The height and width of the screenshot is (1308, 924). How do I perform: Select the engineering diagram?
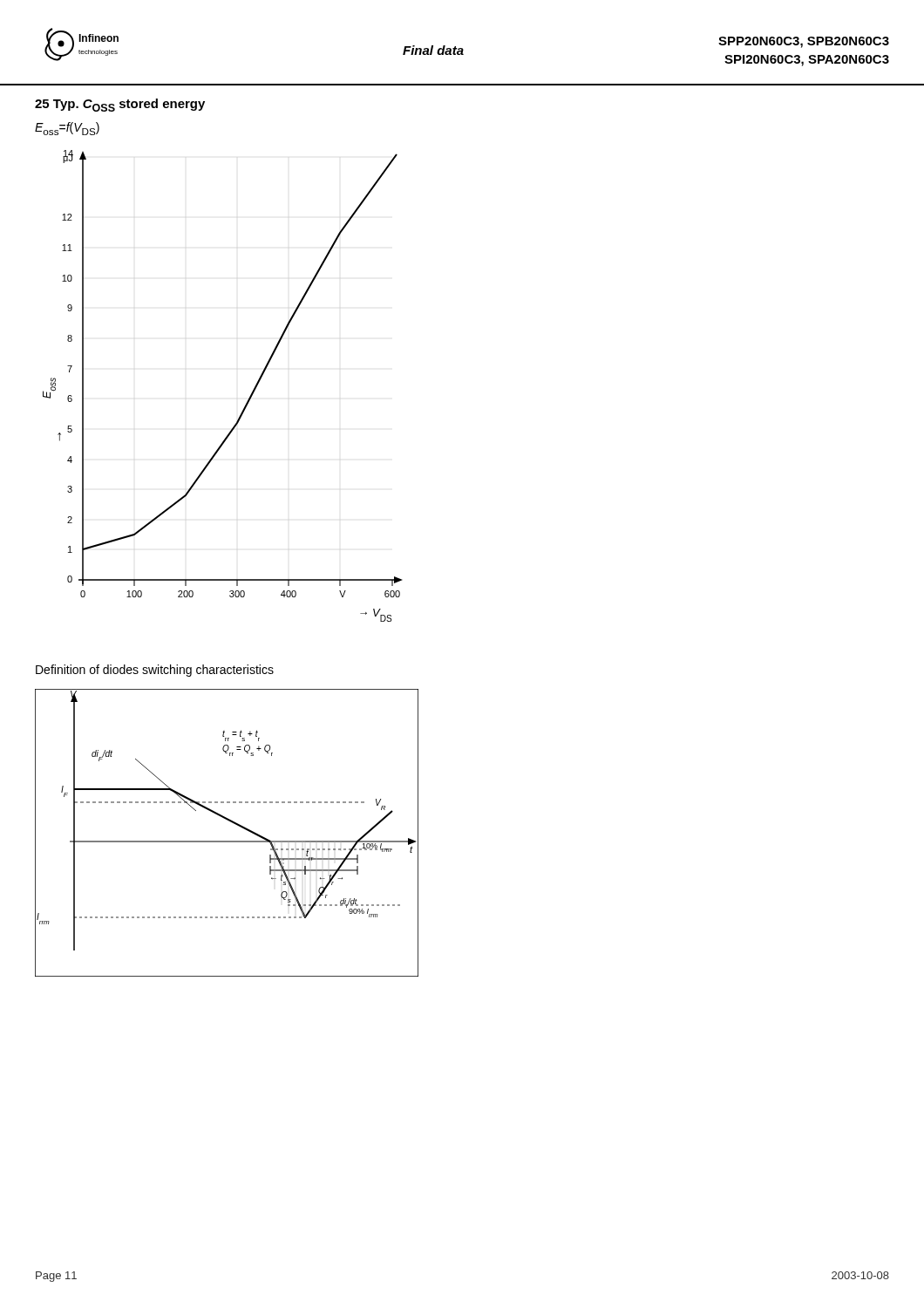[x=227, y=834]
